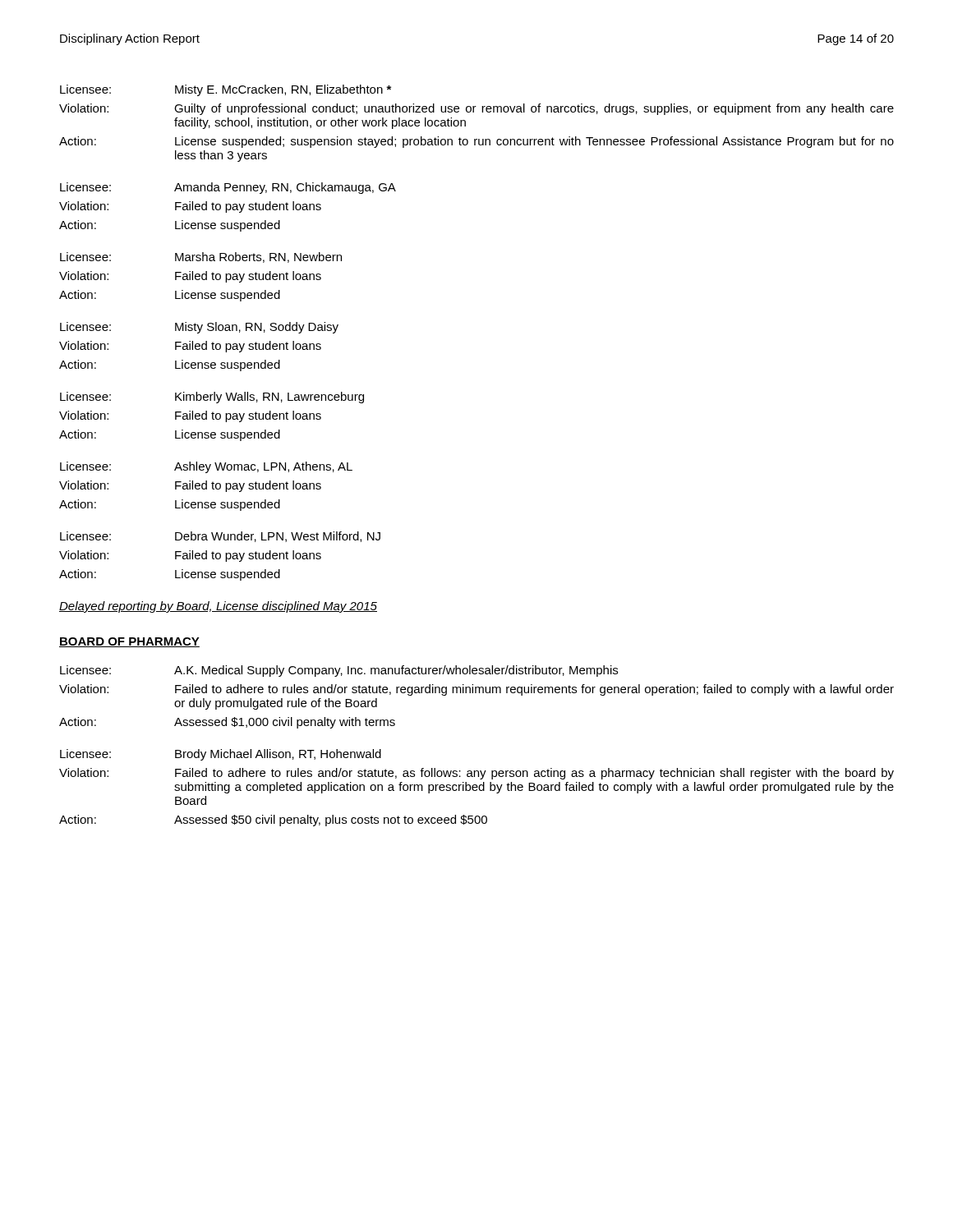Click on the text block starting "Delayed reporting by"
Screen dimensions: 1232x953
[x=218, y=606]
